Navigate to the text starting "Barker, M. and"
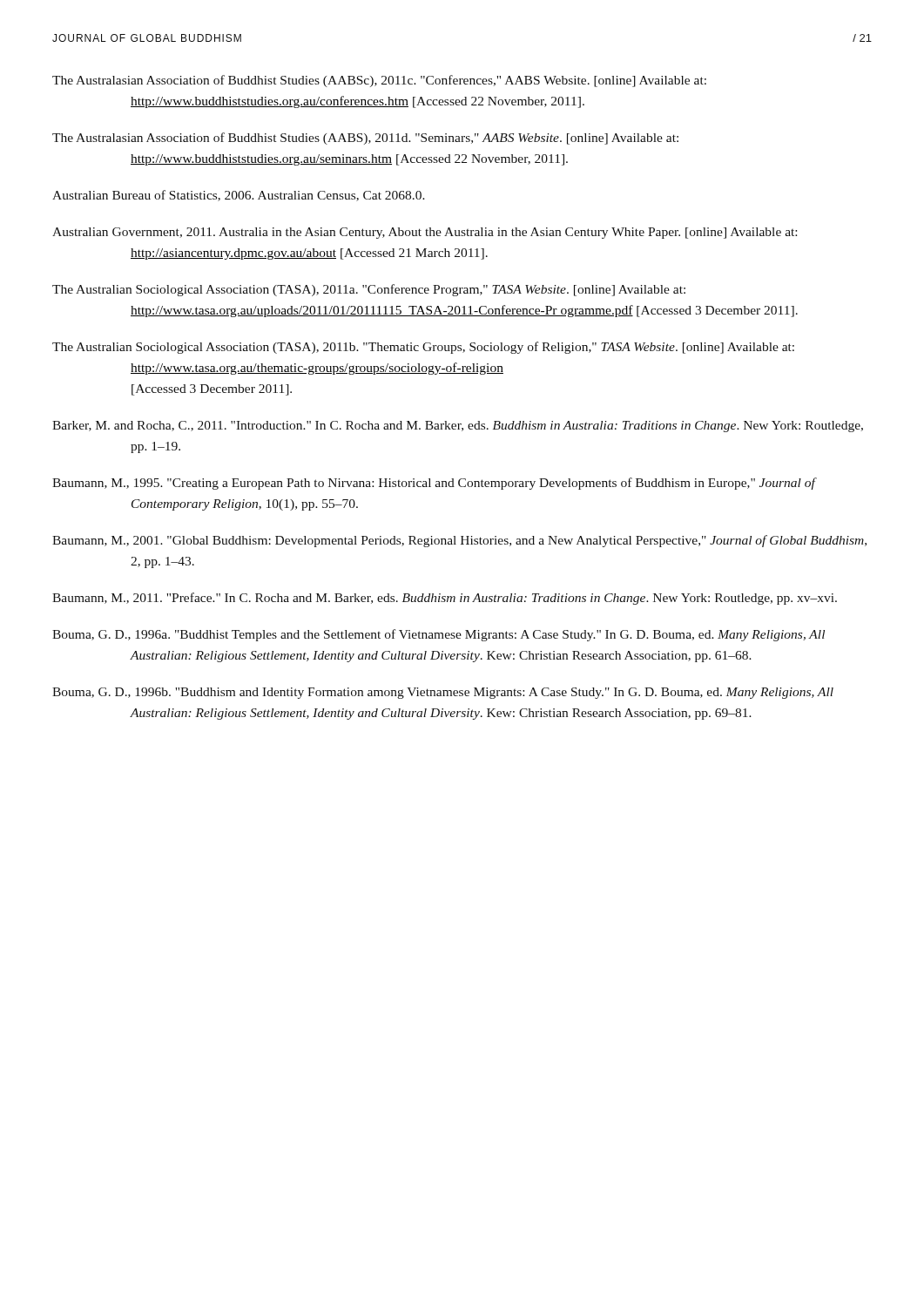This screenshot has width=924, height=1307. [462, 436]
